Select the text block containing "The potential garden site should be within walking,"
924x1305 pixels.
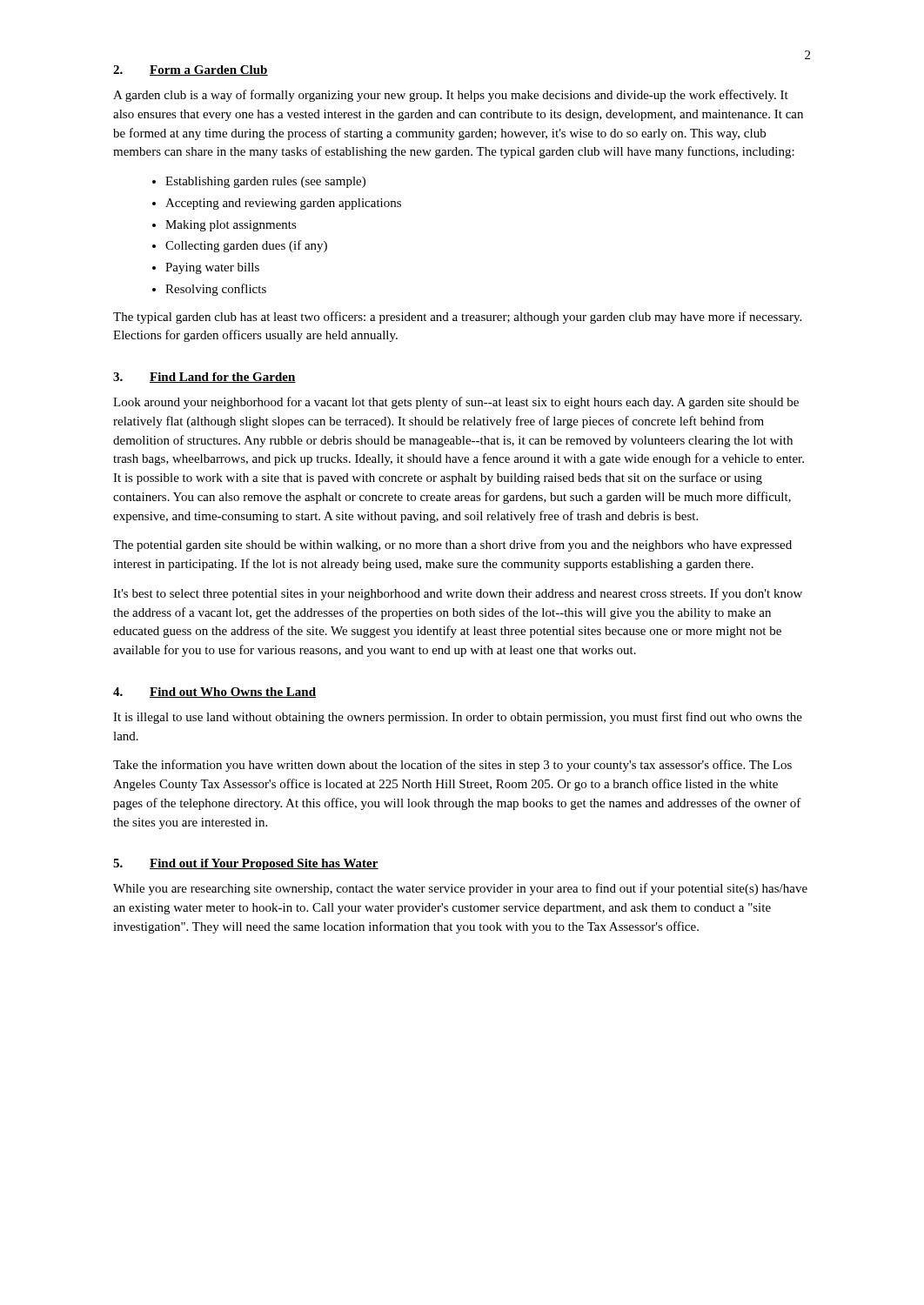pyautogui.click(x=453, y=554)
